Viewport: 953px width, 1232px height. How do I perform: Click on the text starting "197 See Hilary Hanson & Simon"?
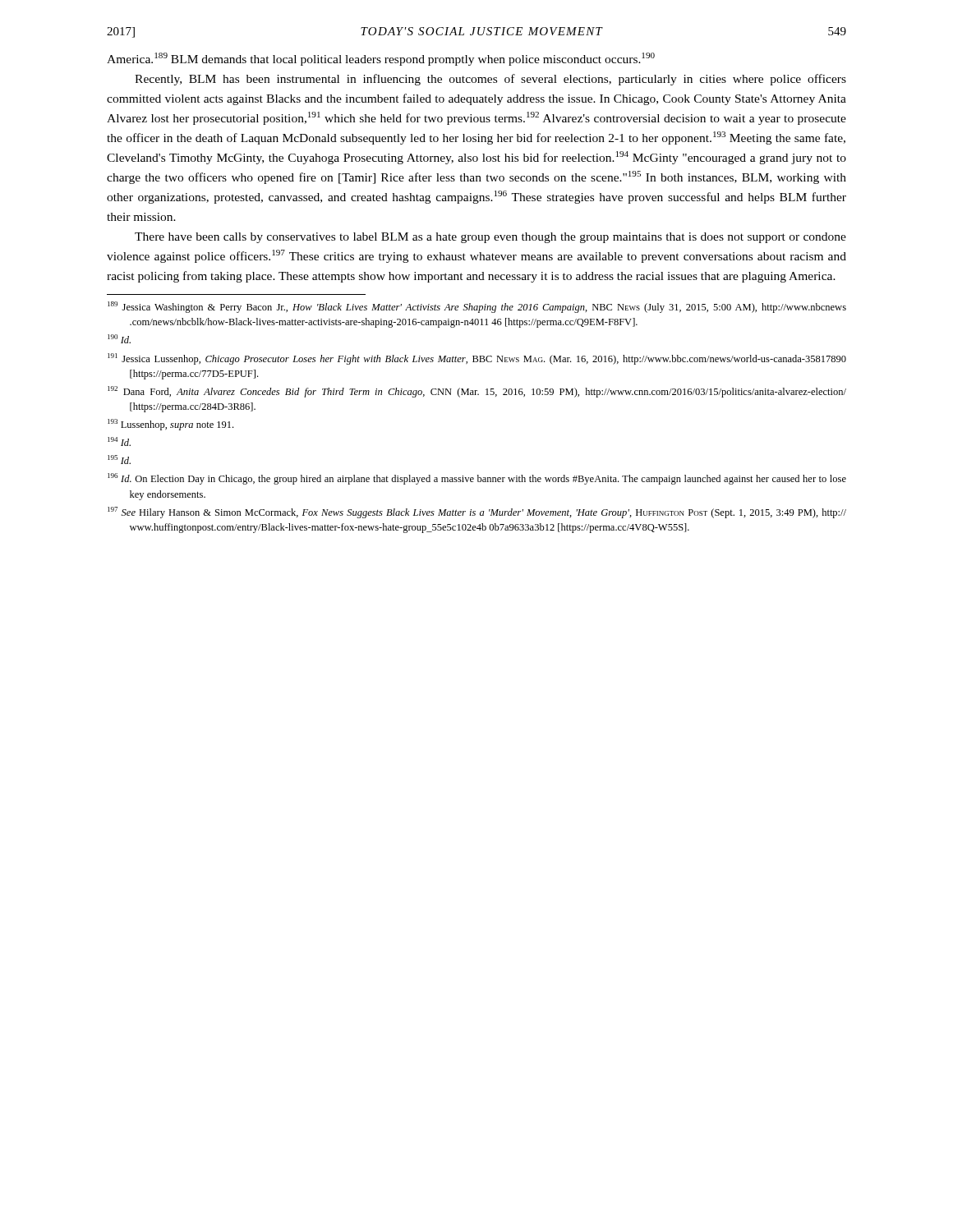476,519
